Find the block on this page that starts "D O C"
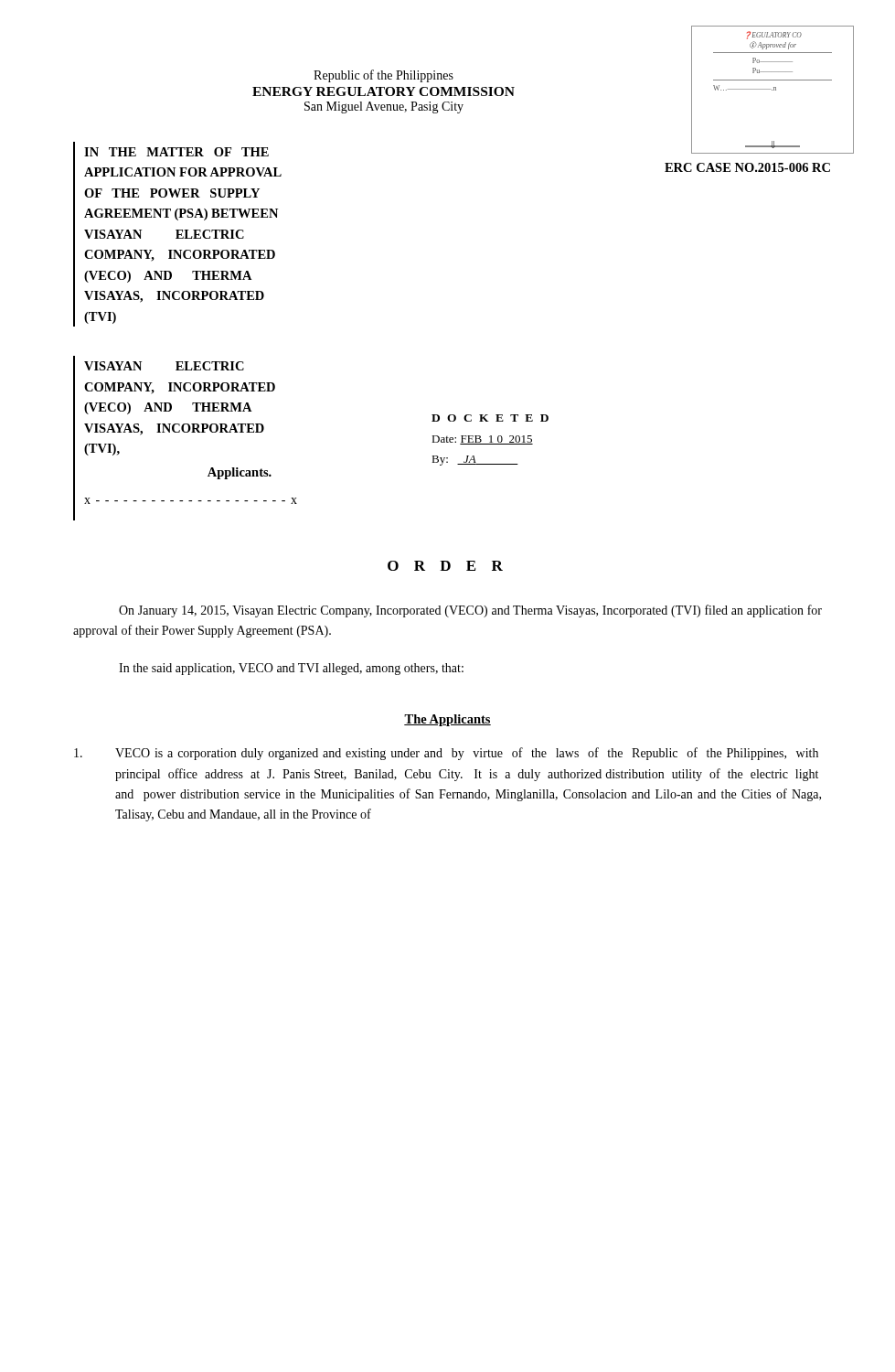Viewport: 895px width, 1372px height. click(x=490, y=418)
